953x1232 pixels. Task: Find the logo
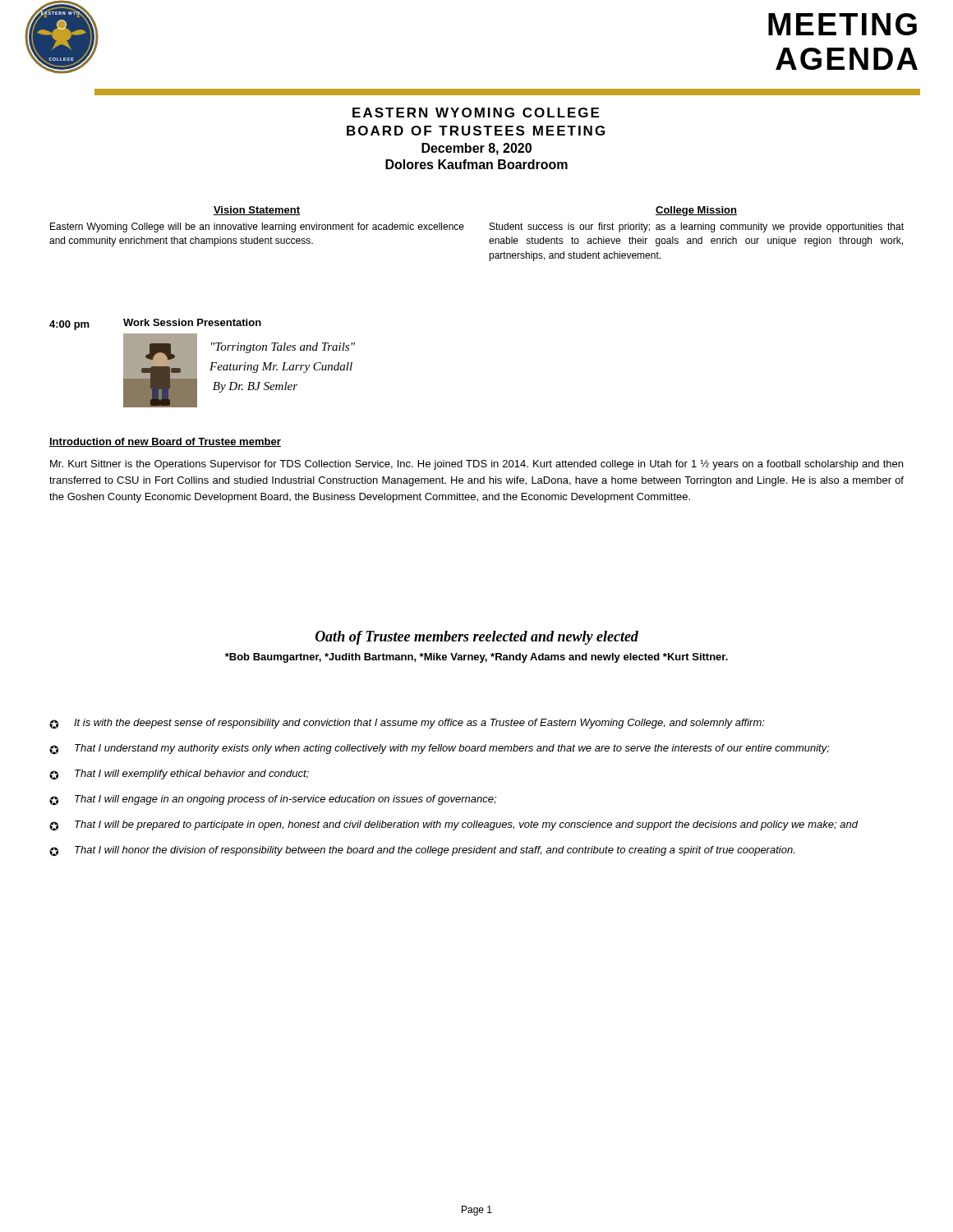(62, 37)
